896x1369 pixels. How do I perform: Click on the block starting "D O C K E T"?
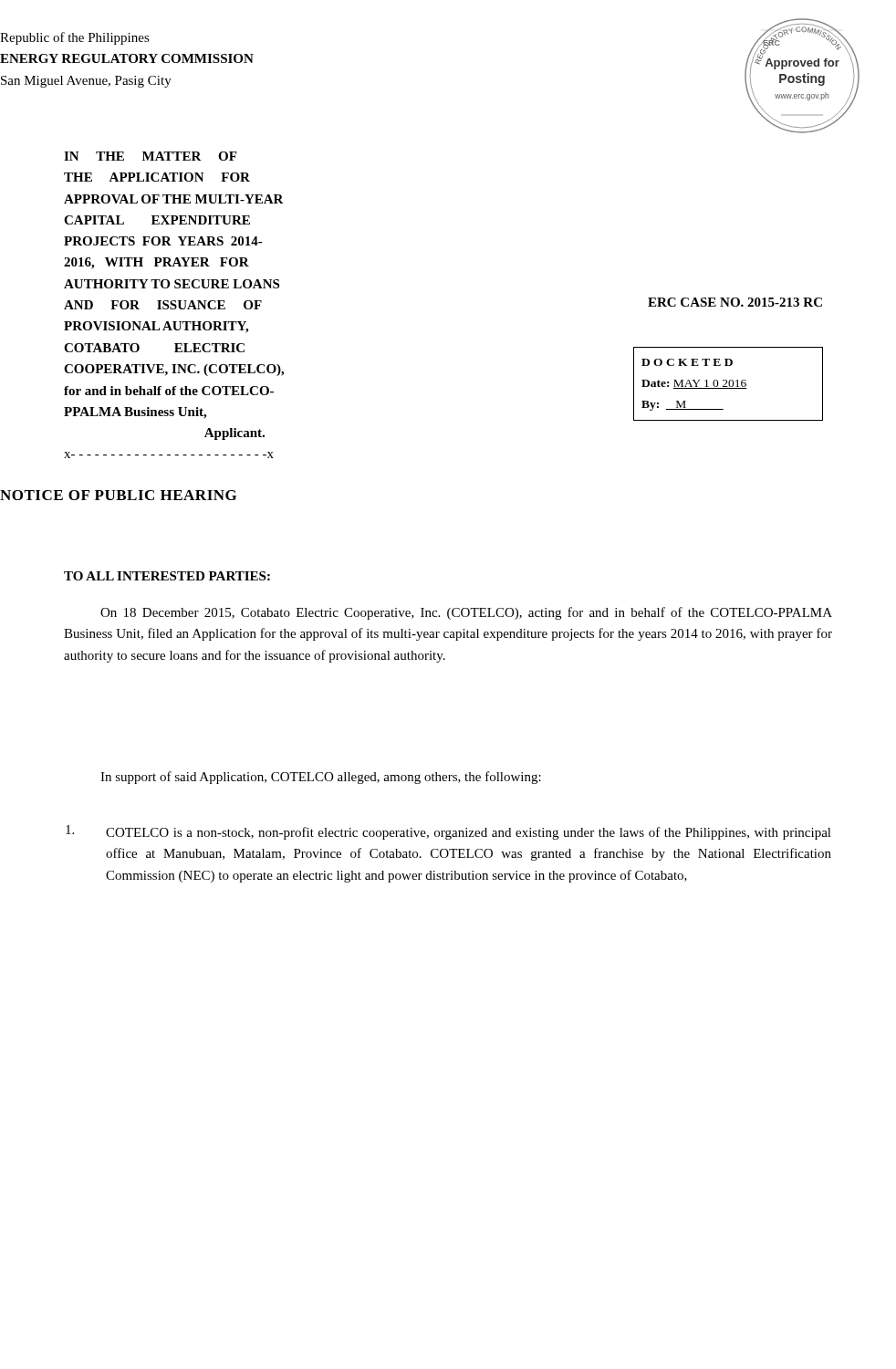(x=728, y=384)
